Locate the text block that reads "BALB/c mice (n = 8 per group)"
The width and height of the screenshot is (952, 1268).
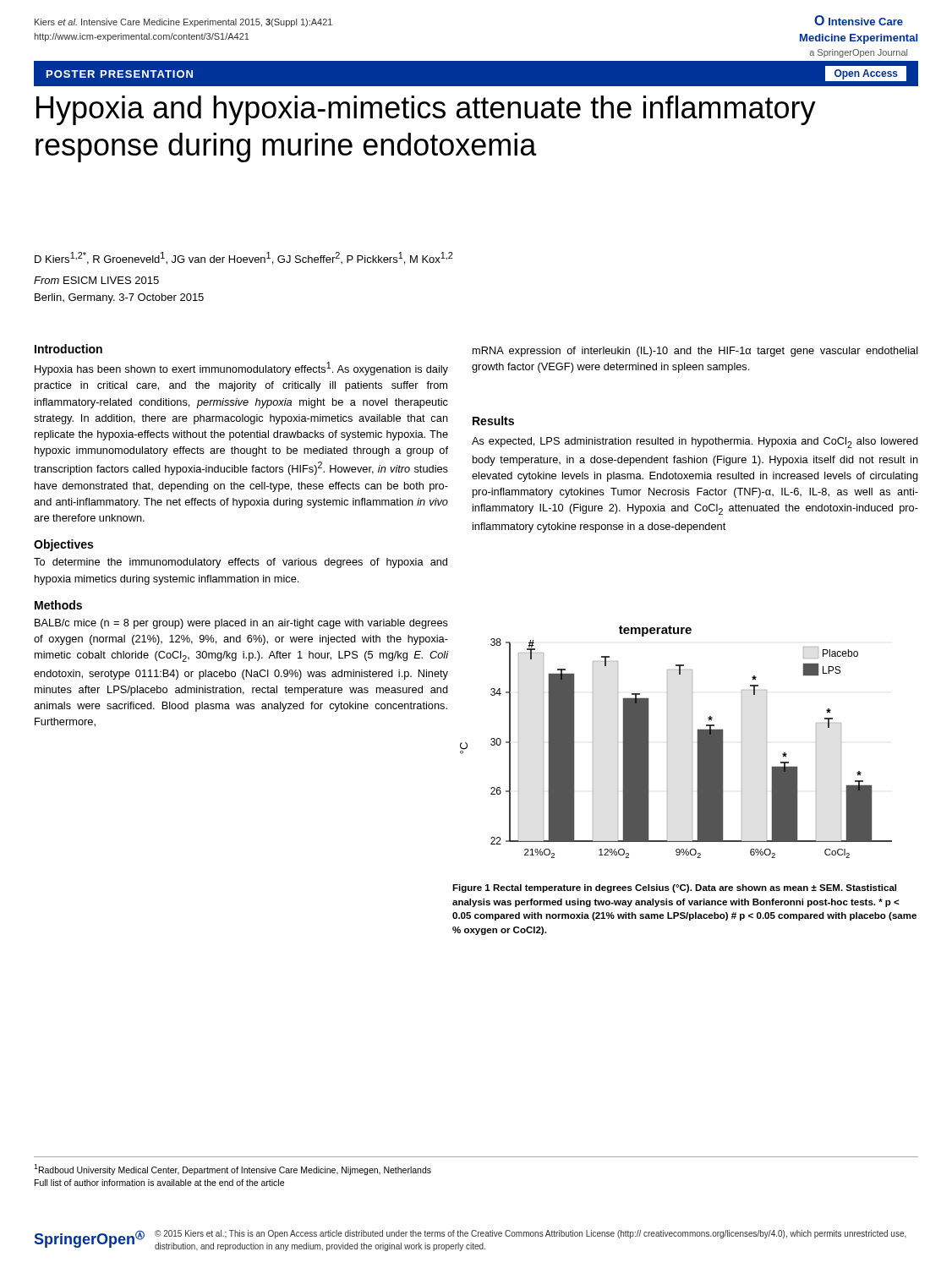click(x=241, y=672)
